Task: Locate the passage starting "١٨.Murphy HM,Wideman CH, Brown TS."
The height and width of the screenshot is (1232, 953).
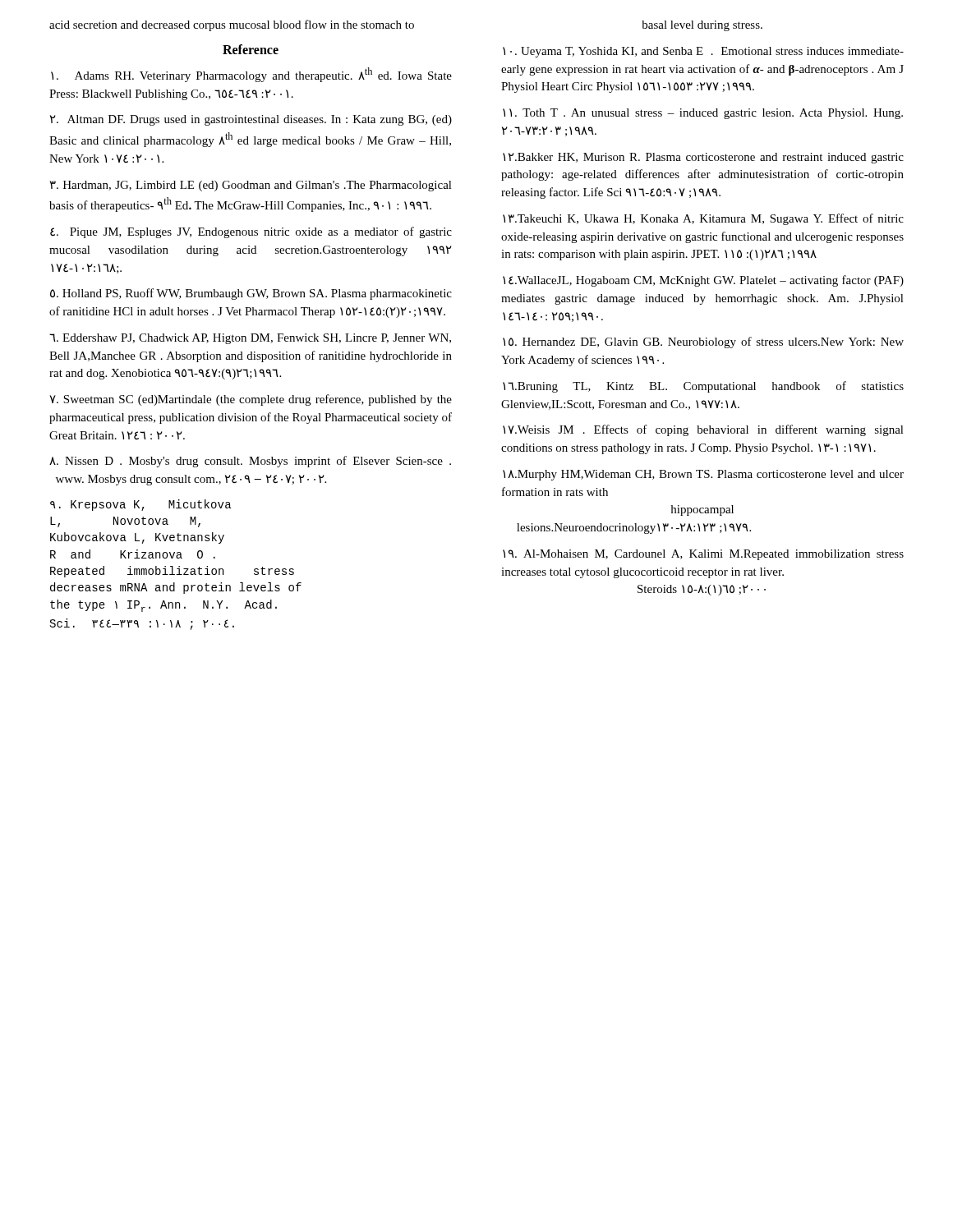Action: point(702,500)
